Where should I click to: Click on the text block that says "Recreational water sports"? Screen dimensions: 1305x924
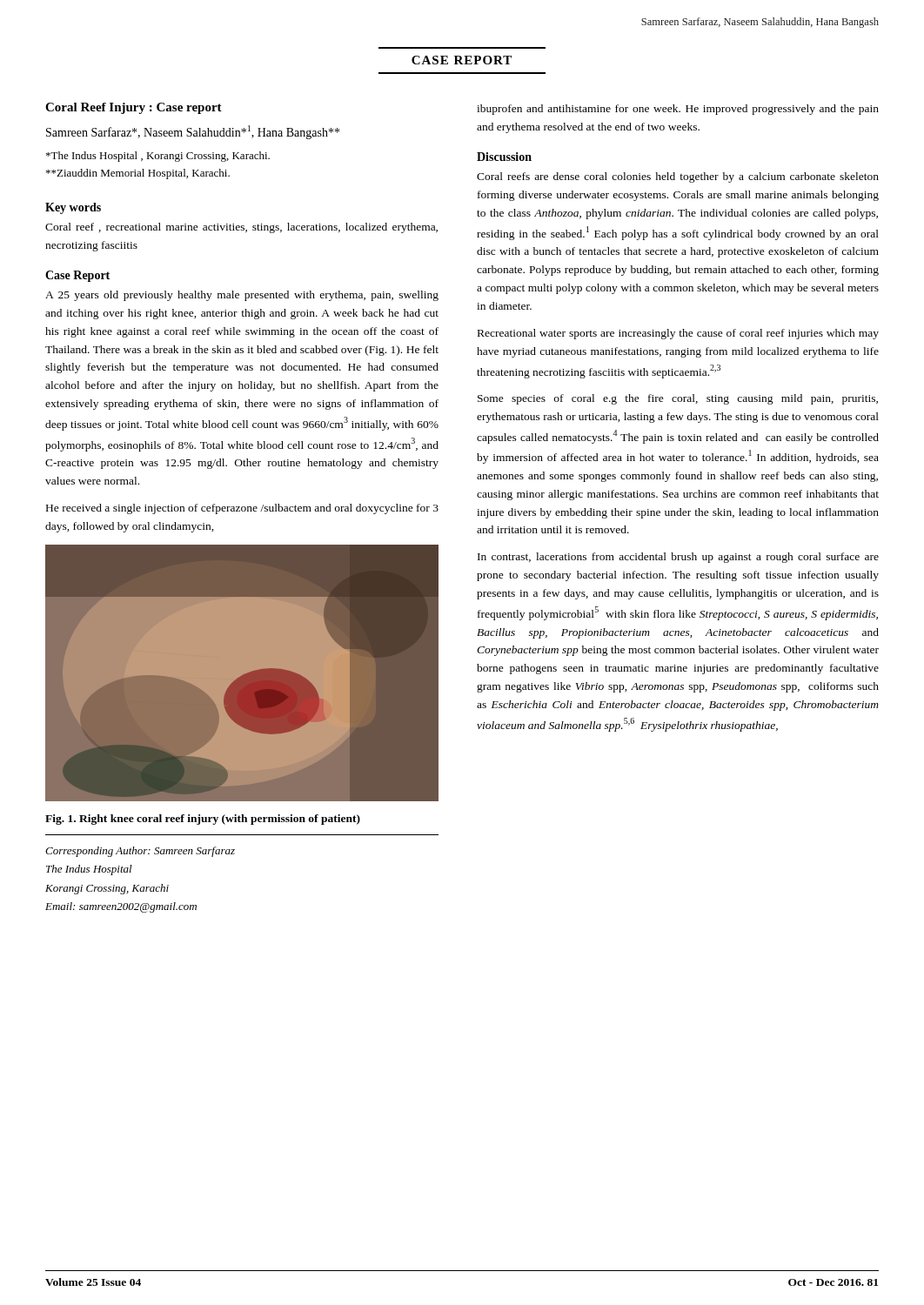click(x=678, y=352)
